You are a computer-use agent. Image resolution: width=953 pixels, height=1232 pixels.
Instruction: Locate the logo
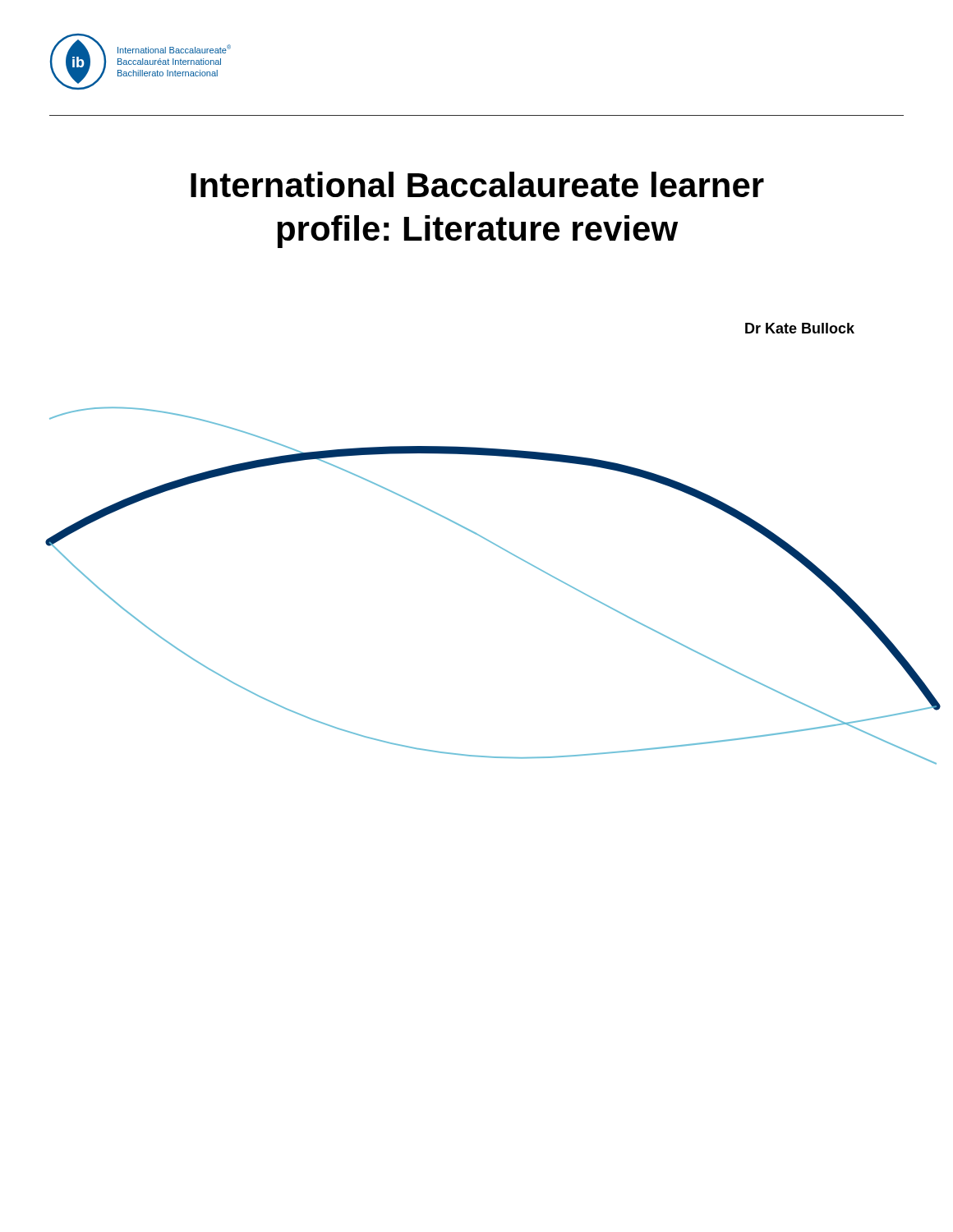tap(140, 62)
